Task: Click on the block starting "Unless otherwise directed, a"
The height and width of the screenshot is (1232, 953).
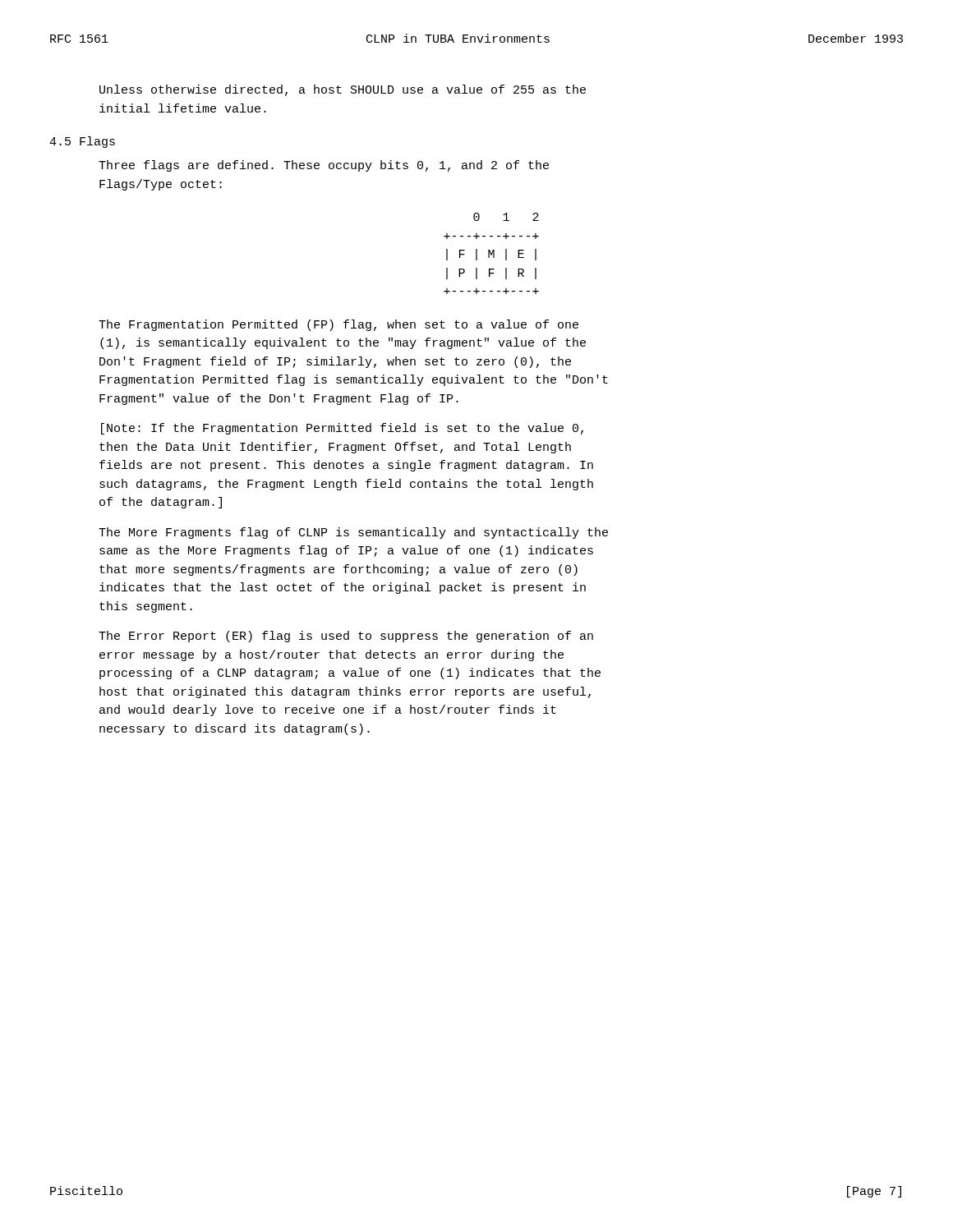Action: 343,100
